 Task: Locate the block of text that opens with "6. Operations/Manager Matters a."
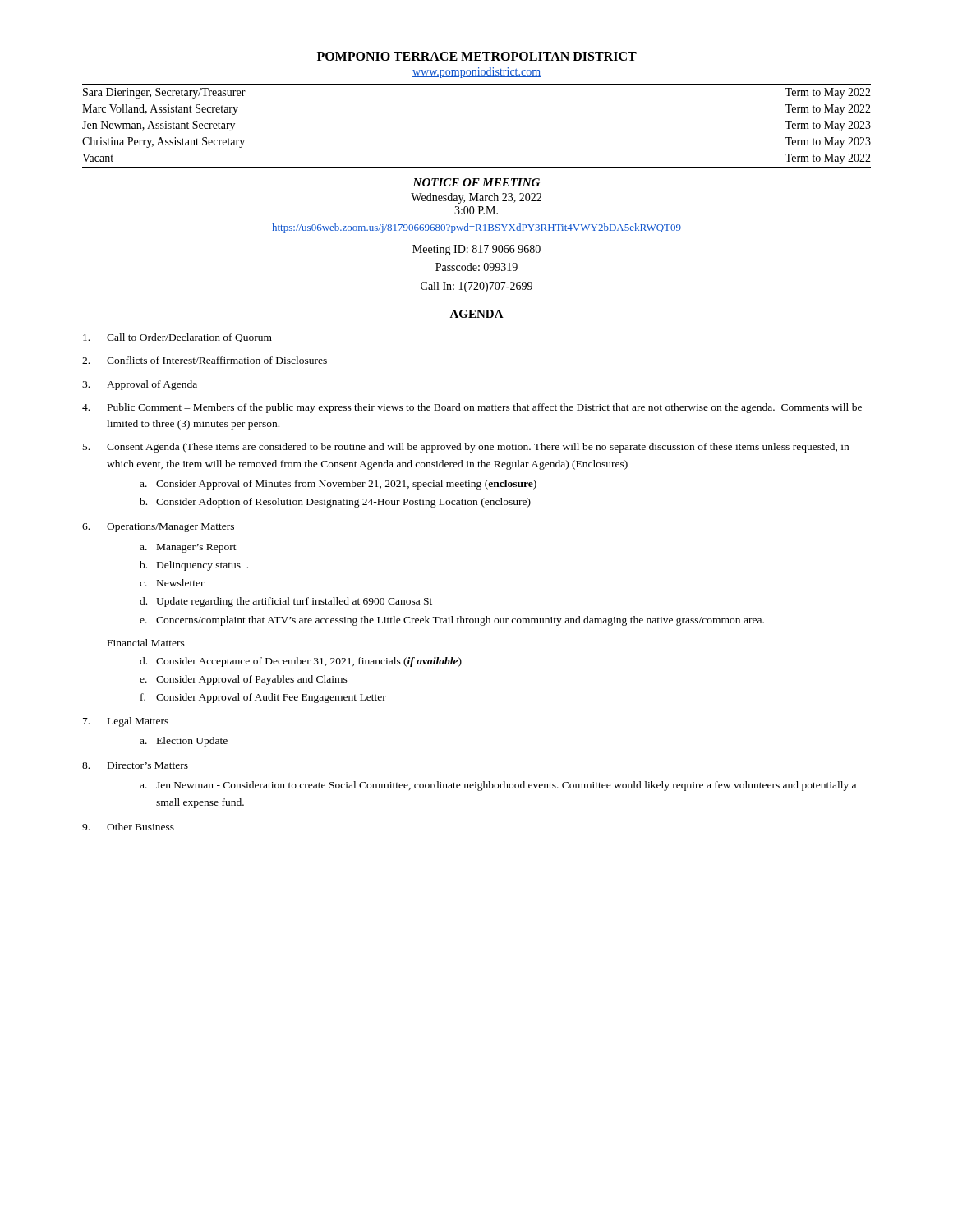click(158, 528)
